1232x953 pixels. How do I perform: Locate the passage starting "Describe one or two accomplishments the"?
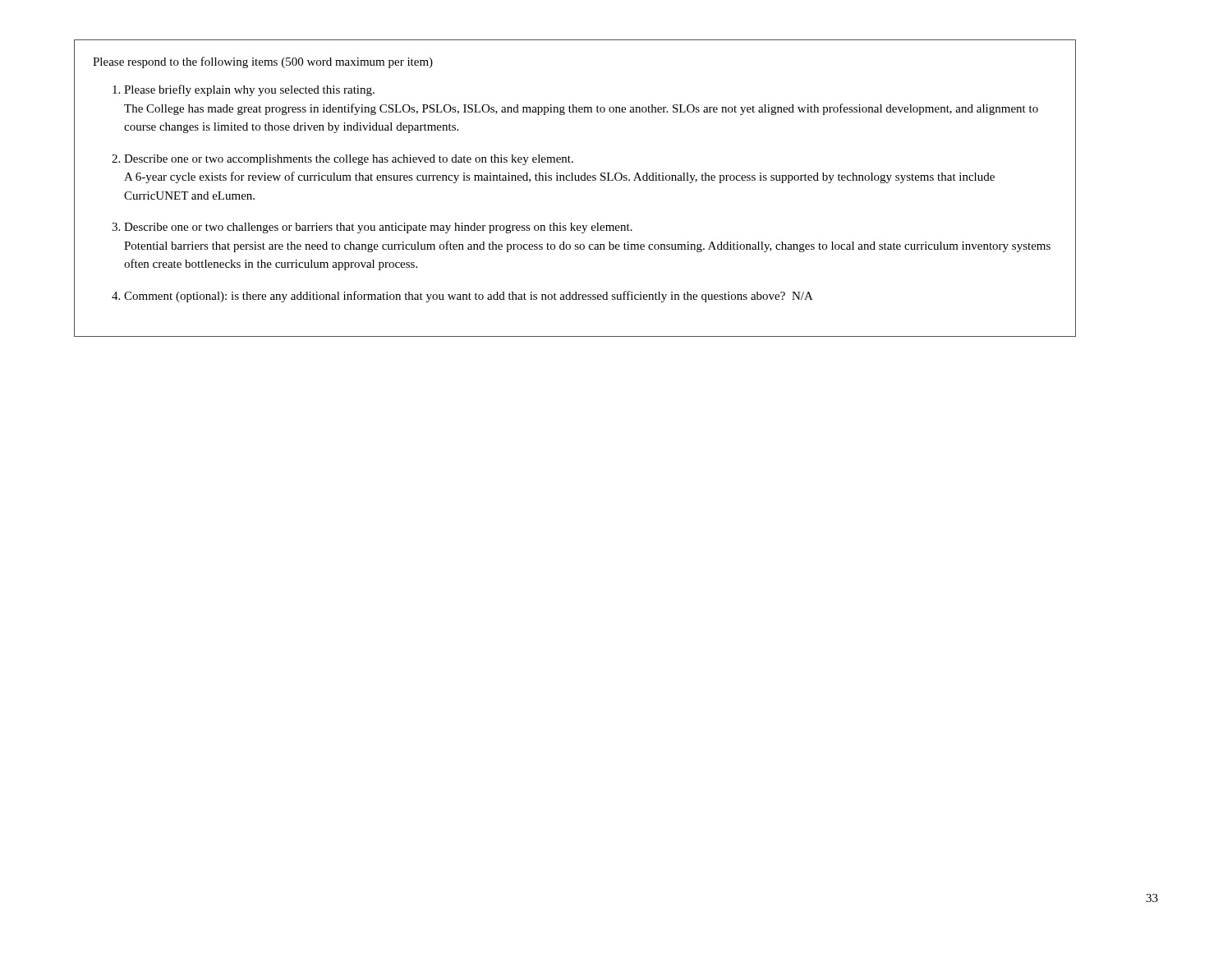(560, 177)
